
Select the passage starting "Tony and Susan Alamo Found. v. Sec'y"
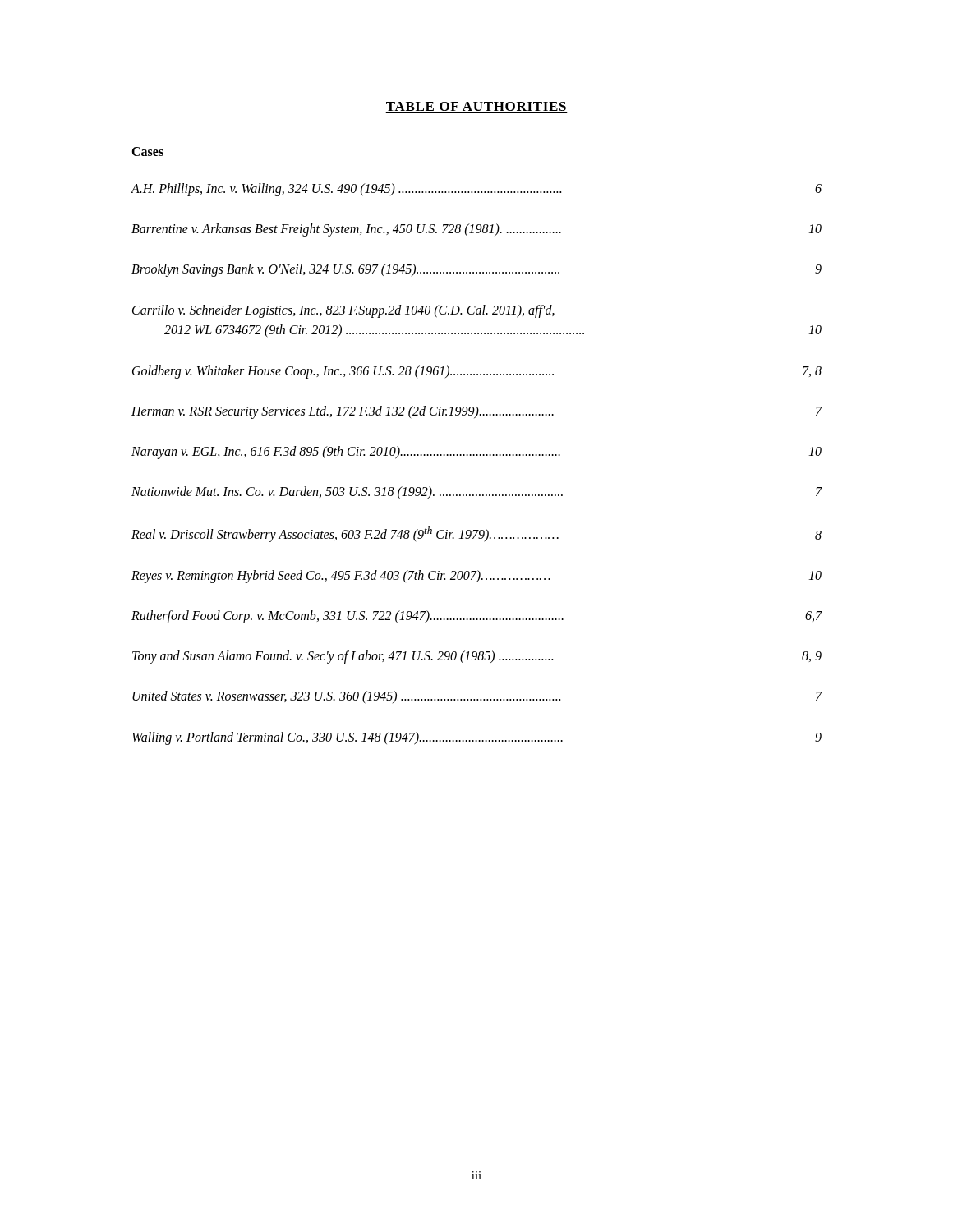pos(476,656)
